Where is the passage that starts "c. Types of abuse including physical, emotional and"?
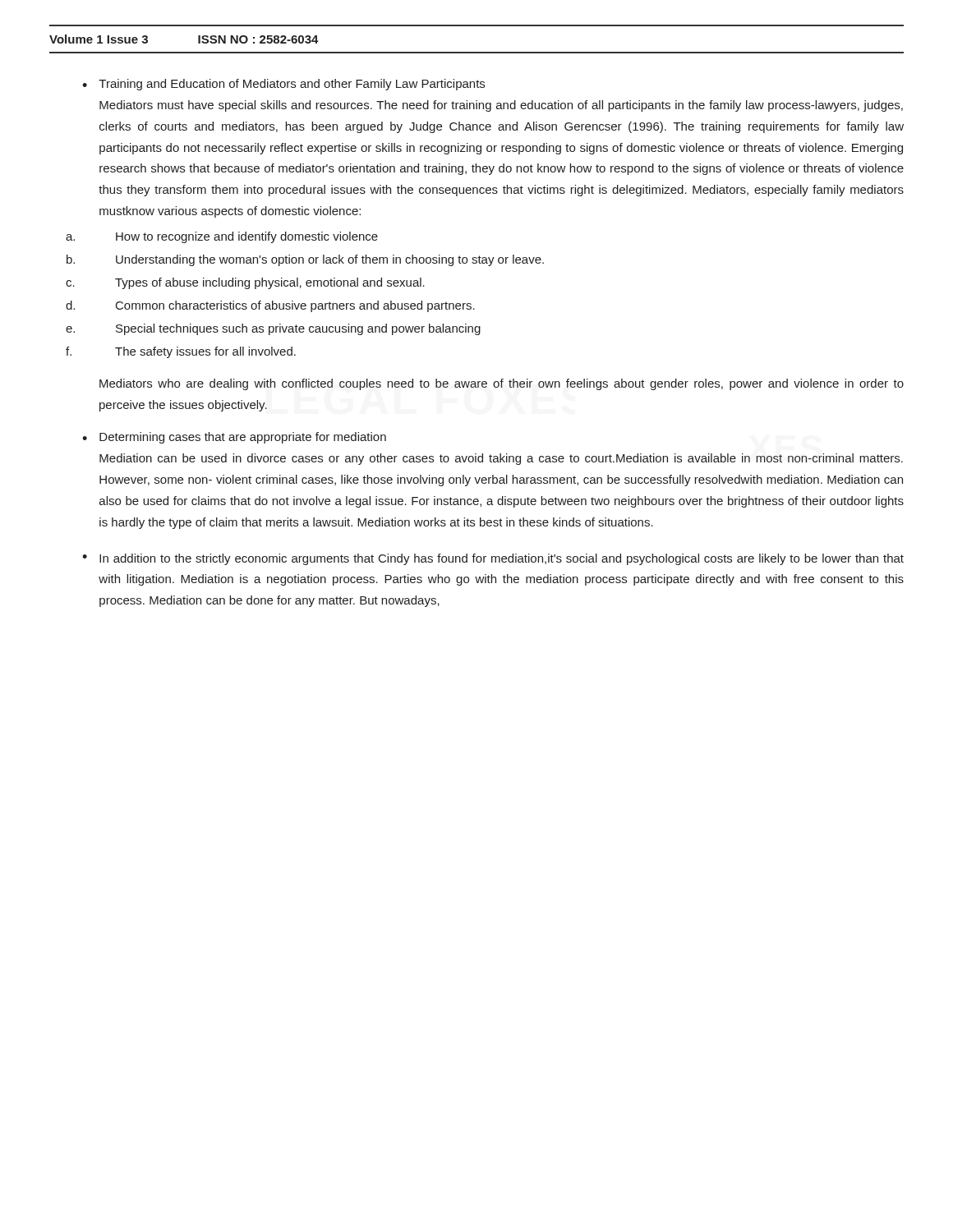The width and height of the screenshot is (953, 1232). tap(245, 283)
